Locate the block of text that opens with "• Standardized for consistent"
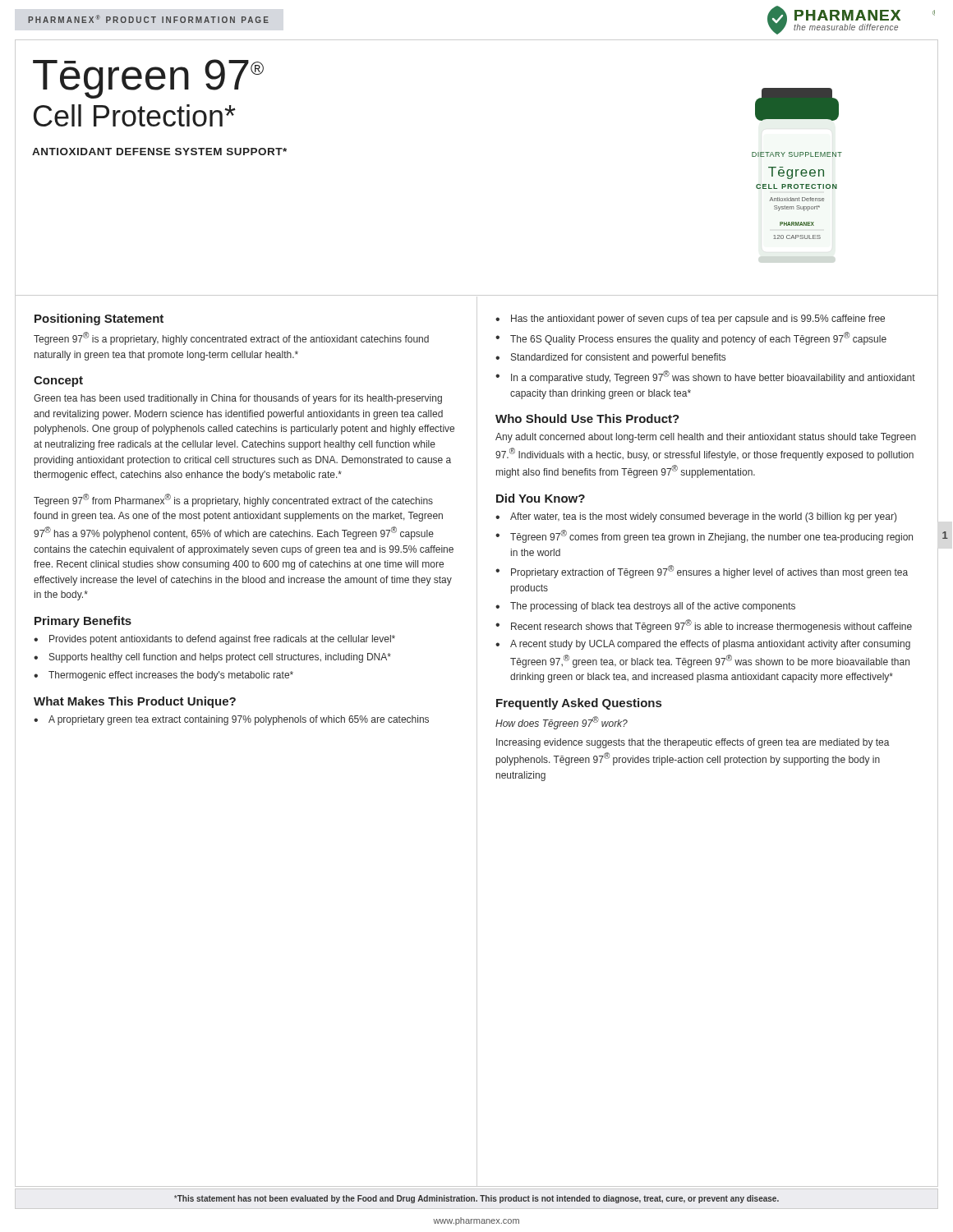 pos(611,358)
